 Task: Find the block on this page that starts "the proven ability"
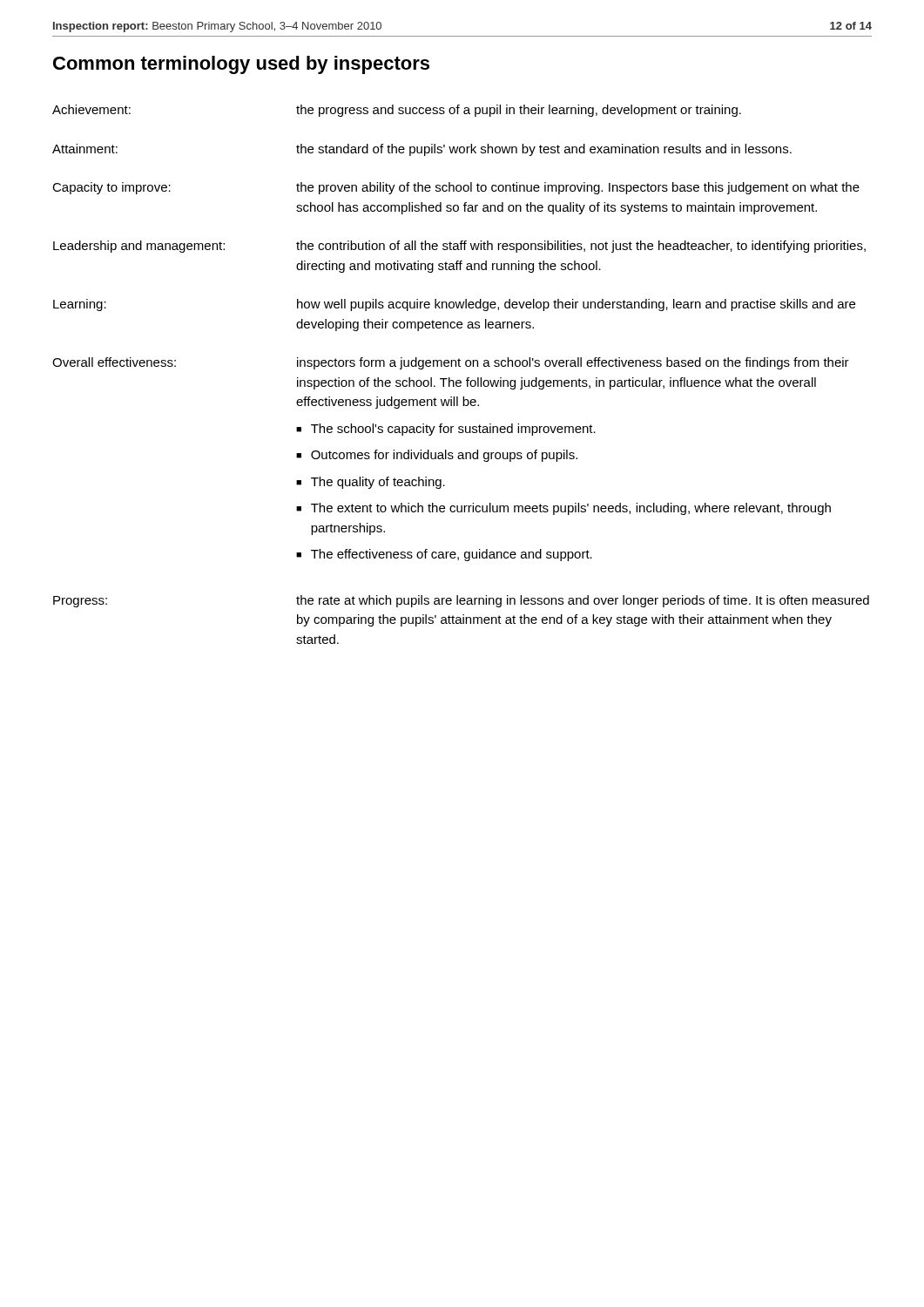click(x=578, y=197)
